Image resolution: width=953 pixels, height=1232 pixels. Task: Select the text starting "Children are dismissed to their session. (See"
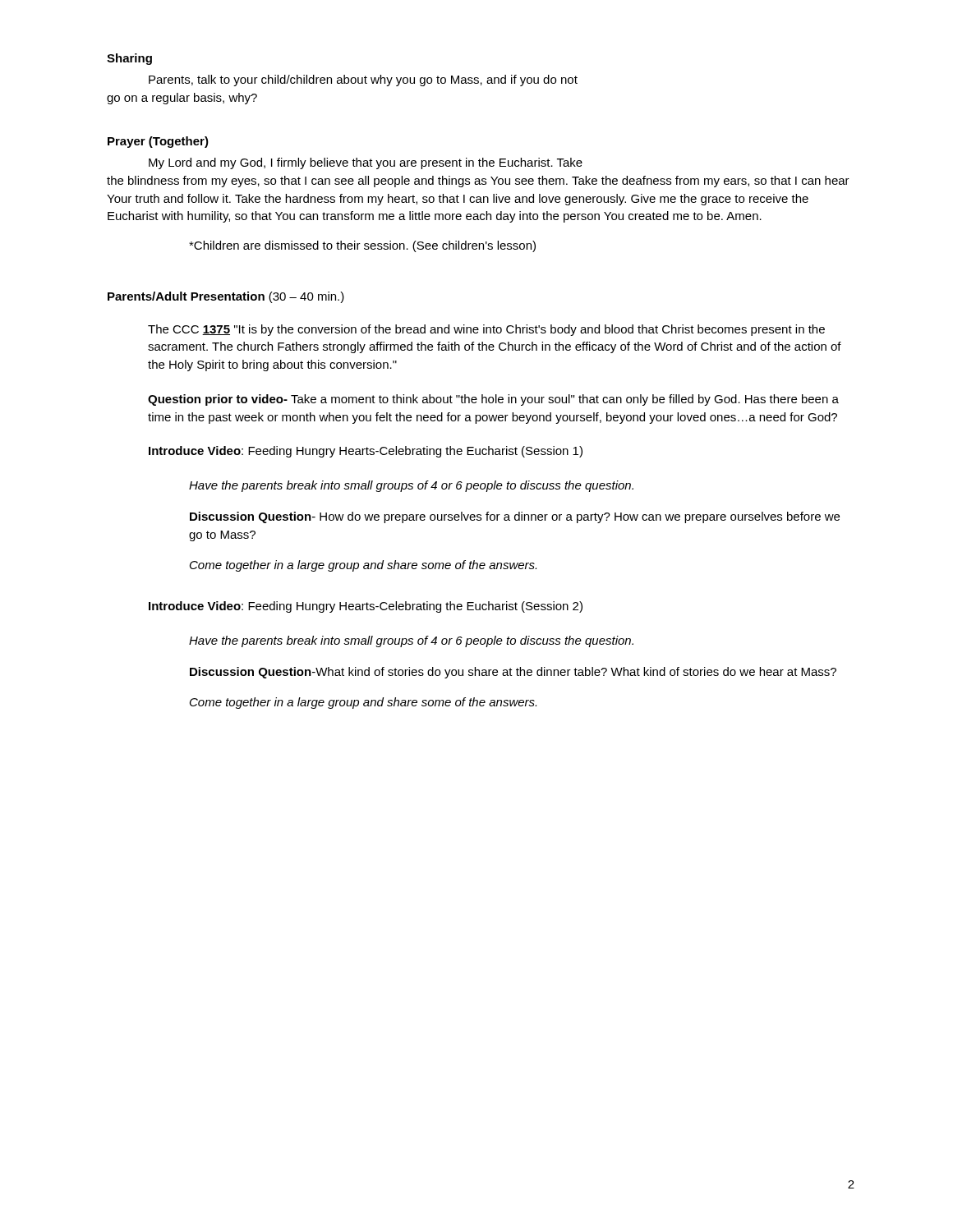(363, 245)
